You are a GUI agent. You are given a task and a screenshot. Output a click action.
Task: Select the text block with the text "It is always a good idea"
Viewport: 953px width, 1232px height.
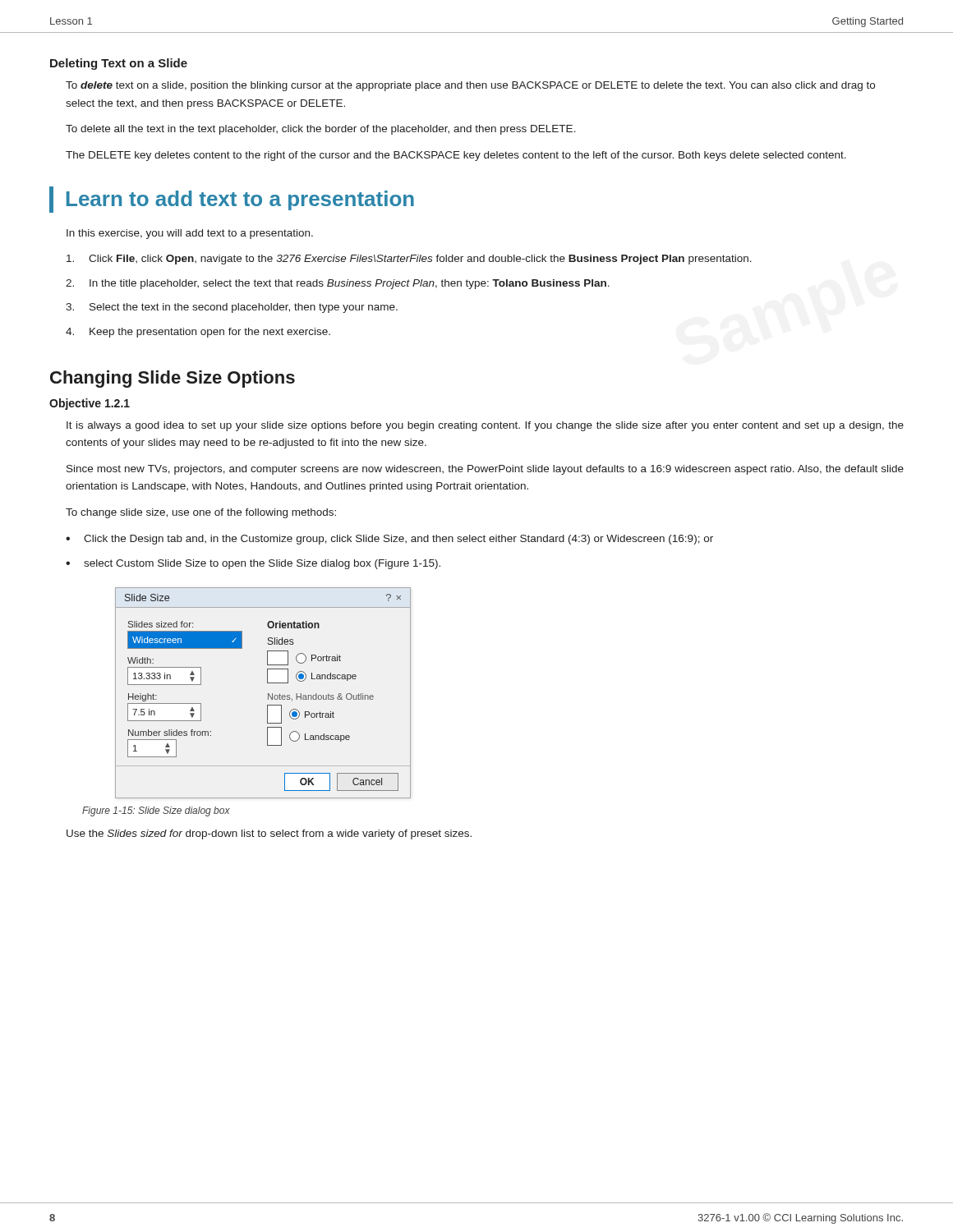pyautogui.click(x=485, y=434)
